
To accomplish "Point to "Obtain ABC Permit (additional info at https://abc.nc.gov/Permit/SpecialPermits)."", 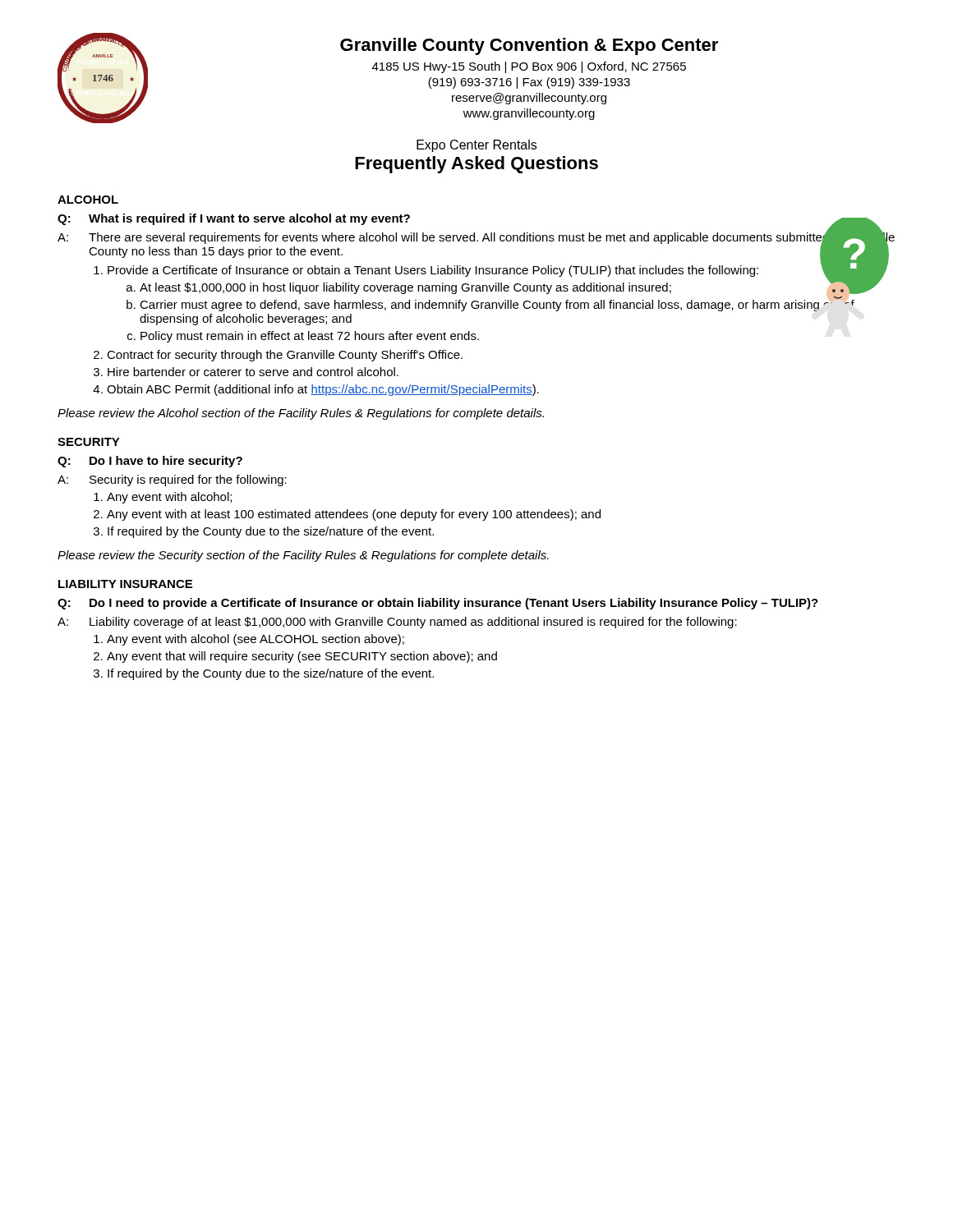I will coord(323,389).
